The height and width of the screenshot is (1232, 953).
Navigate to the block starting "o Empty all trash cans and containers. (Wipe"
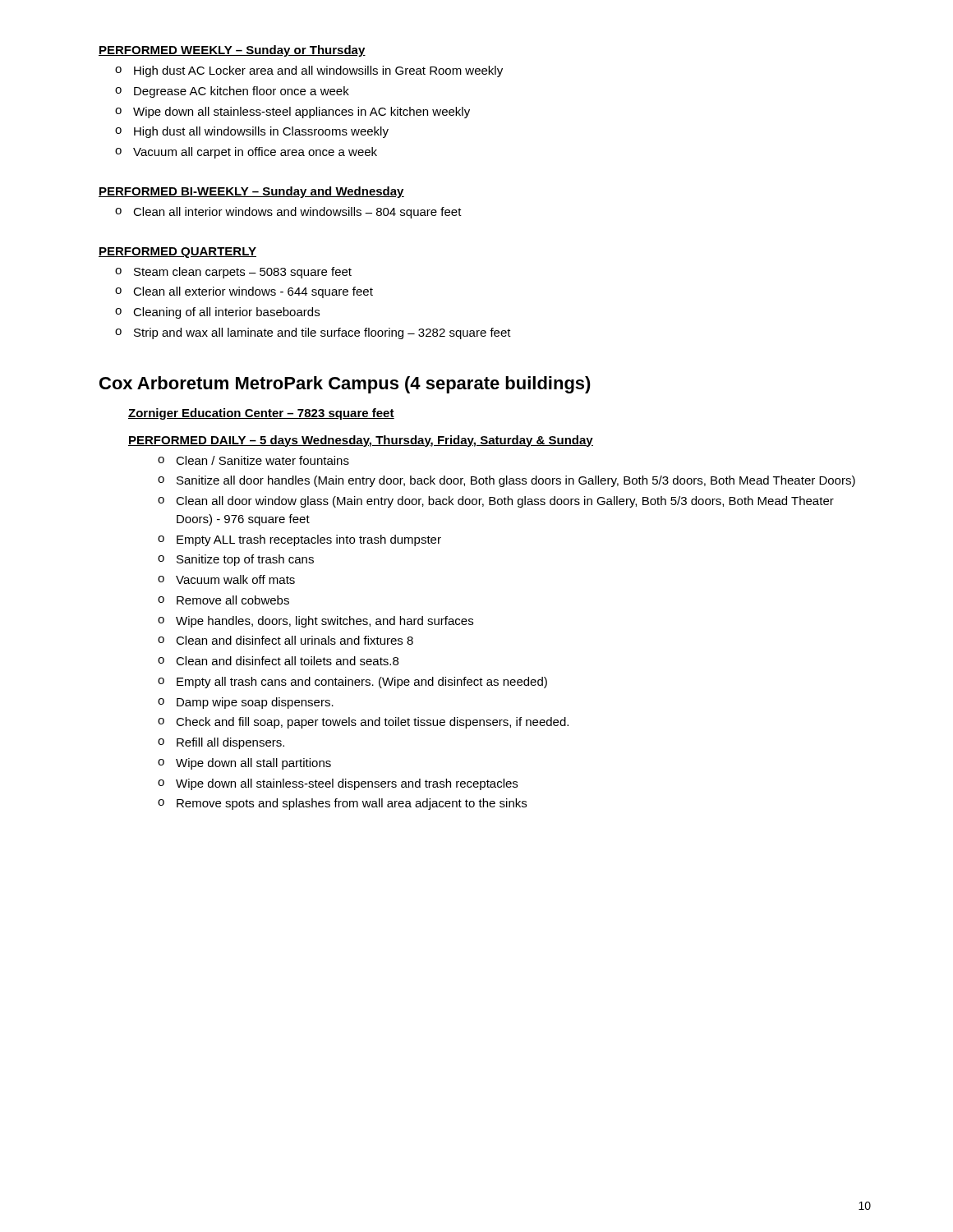514,681
